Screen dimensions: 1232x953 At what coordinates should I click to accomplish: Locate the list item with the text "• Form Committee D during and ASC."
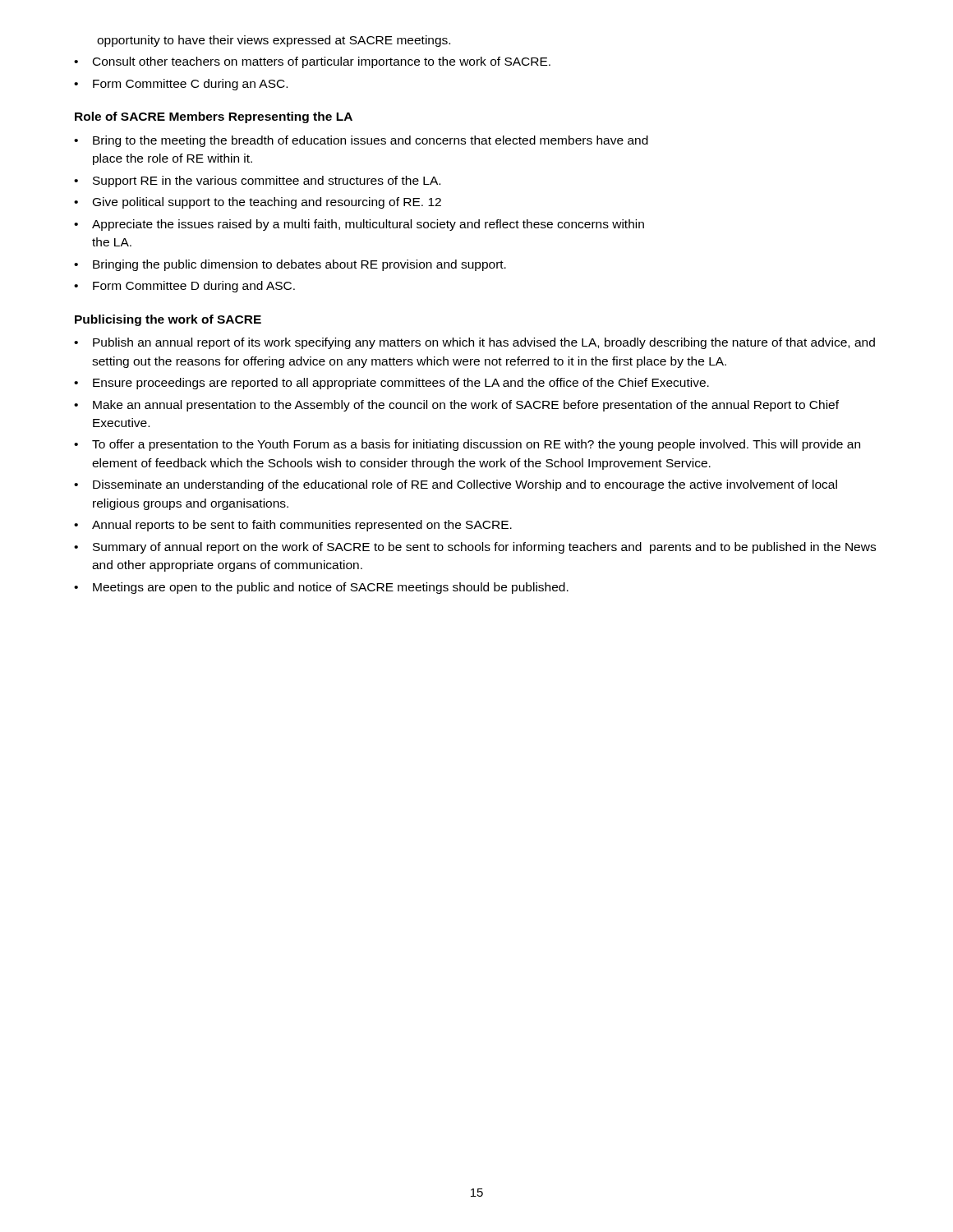pos(184,287)
